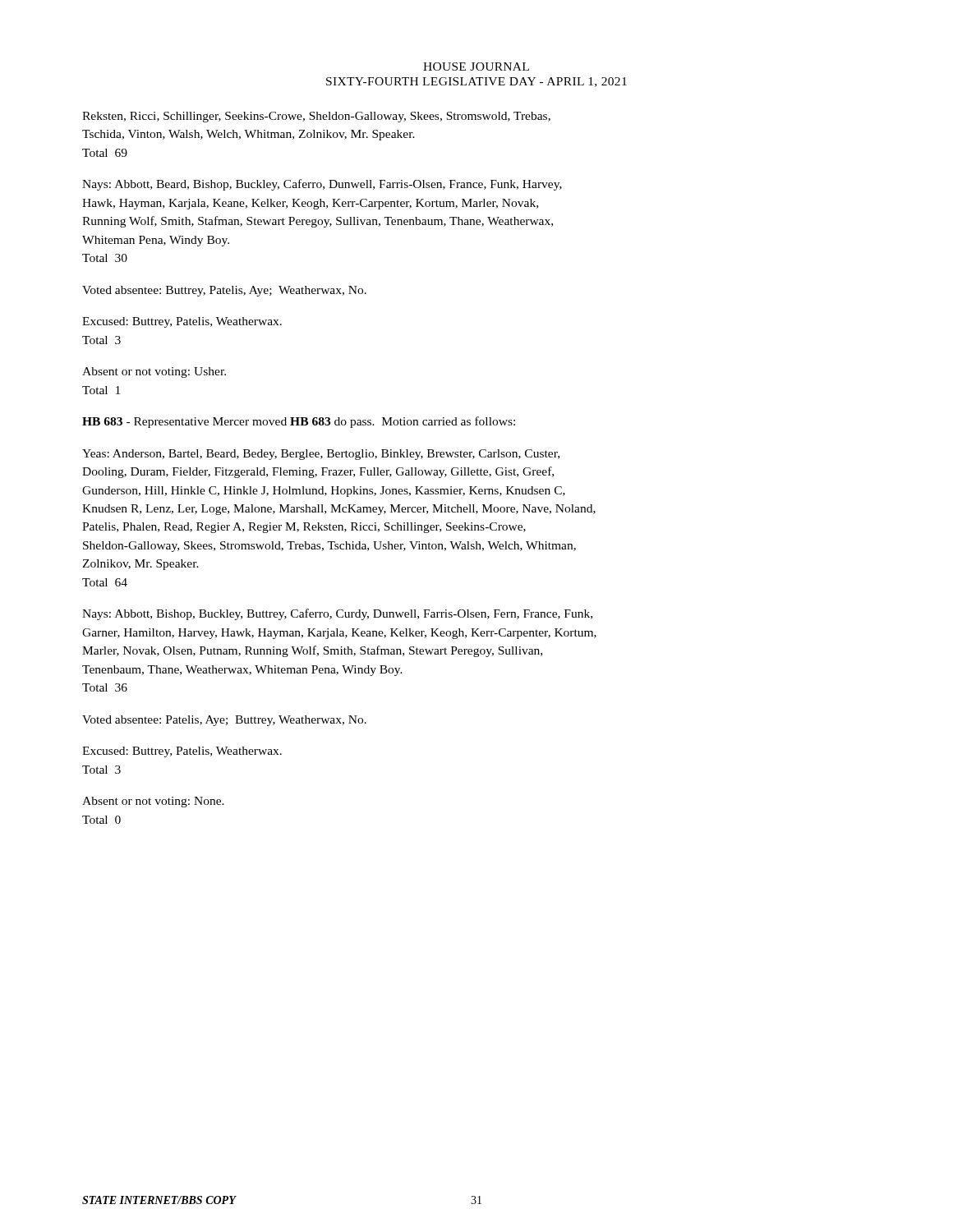Viewport: 953px width, 1232px height.
Task: Click on the region starting "Nays: Abbott, Bishop, Buckley, Buttrey,"
Action: coord(476,651)
